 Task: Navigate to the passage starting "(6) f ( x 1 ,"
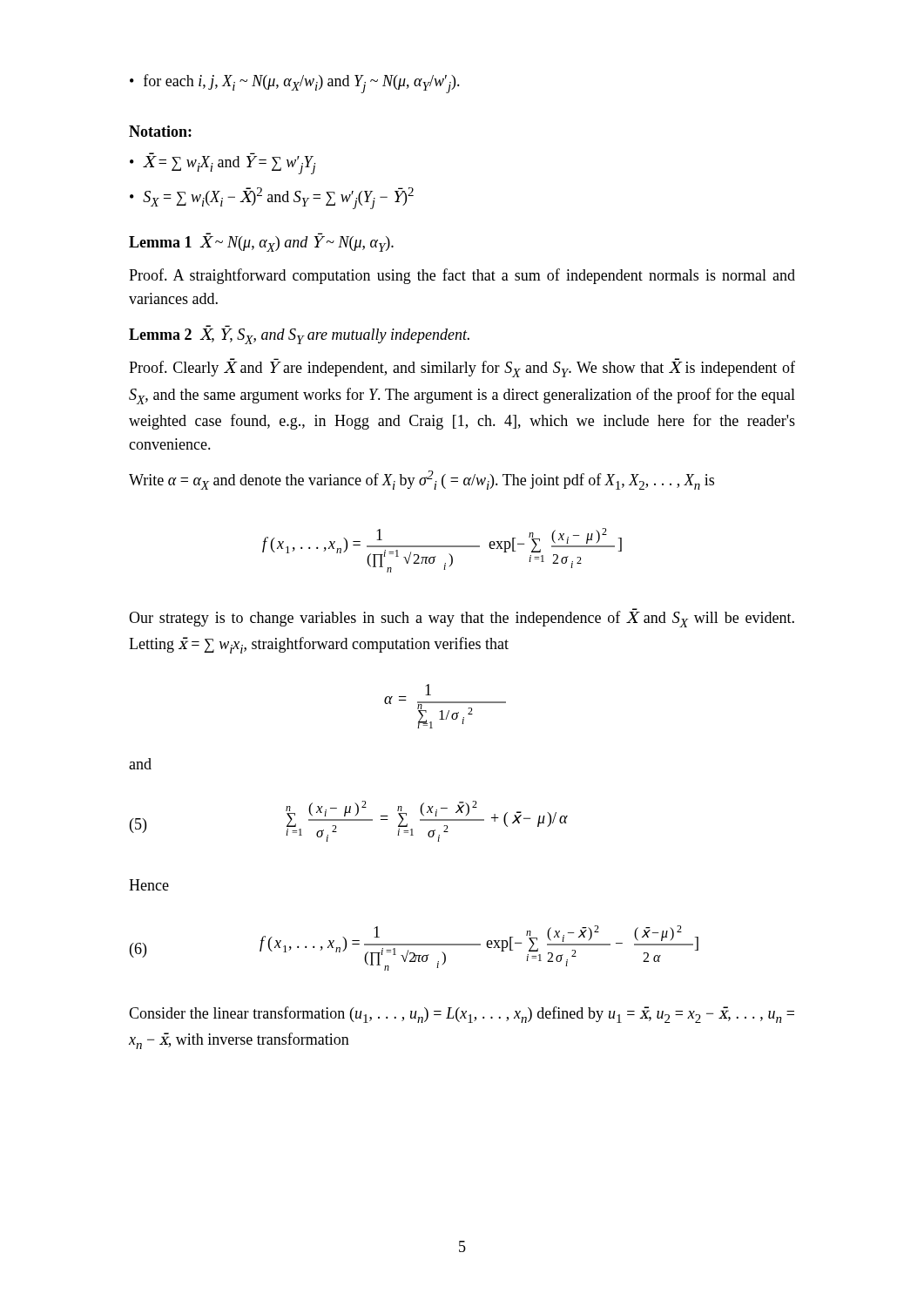click(462, 950)
